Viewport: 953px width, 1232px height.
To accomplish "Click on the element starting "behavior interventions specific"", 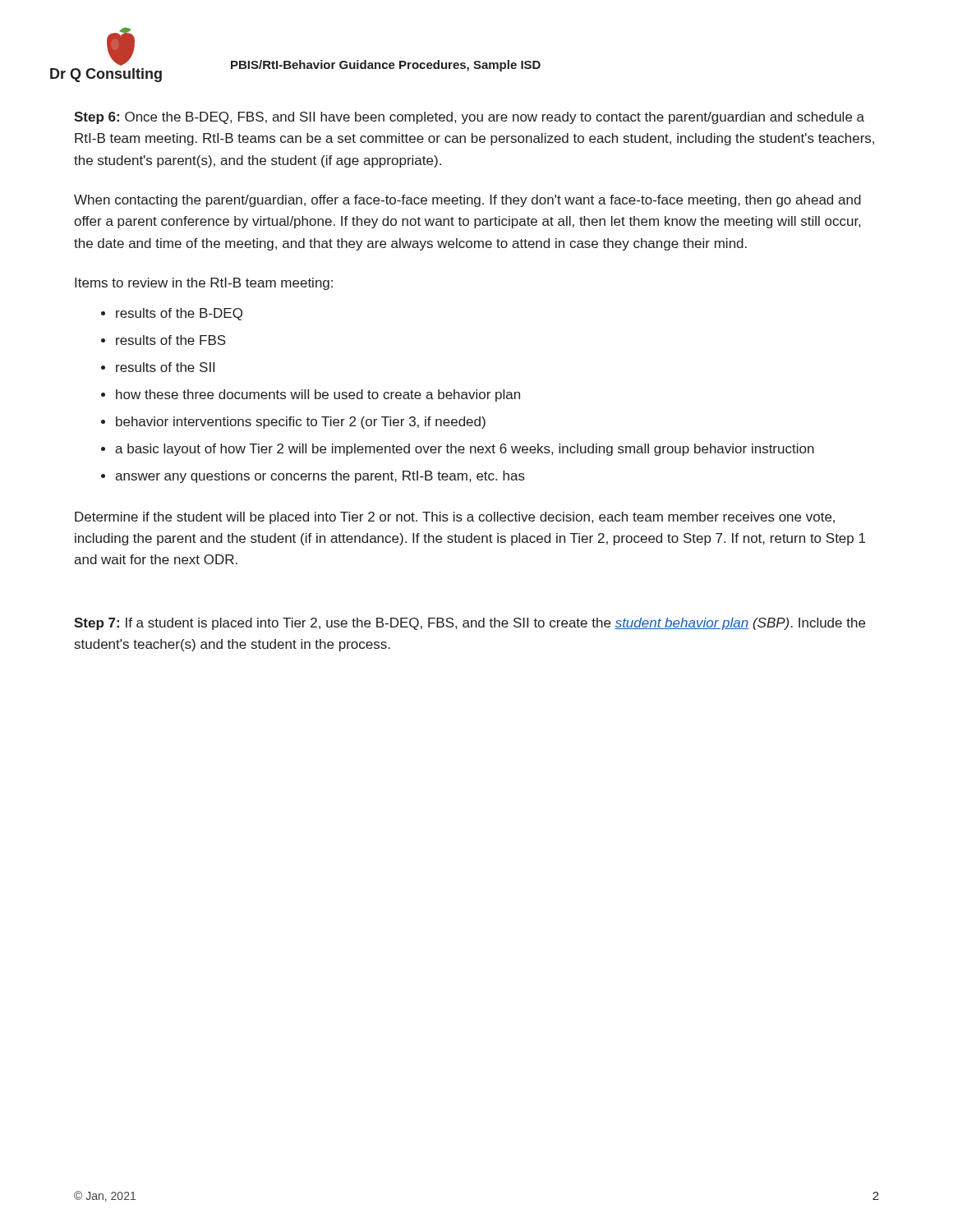I will point(301,422).
